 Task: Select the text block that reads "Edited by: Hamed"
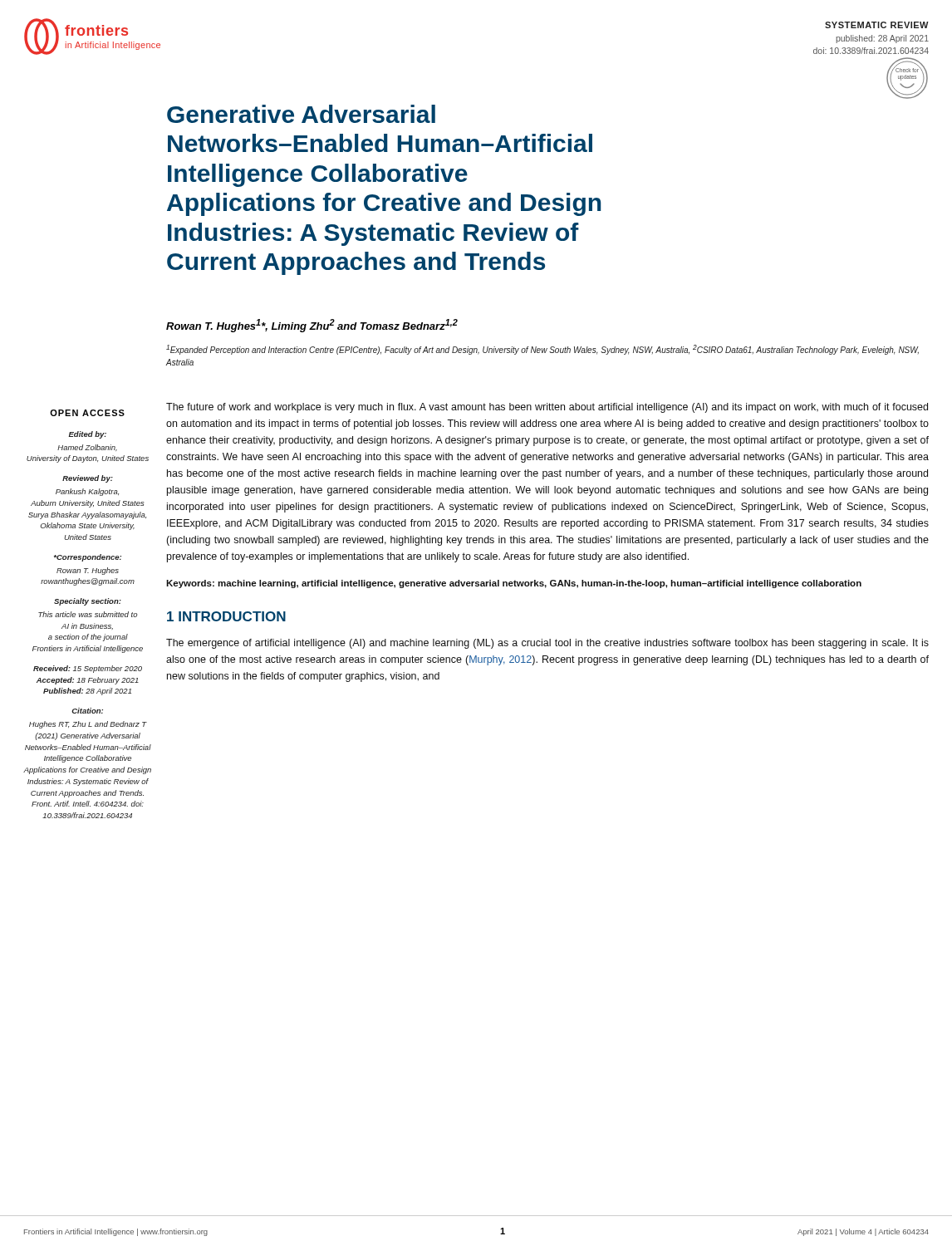click(88, 447)
